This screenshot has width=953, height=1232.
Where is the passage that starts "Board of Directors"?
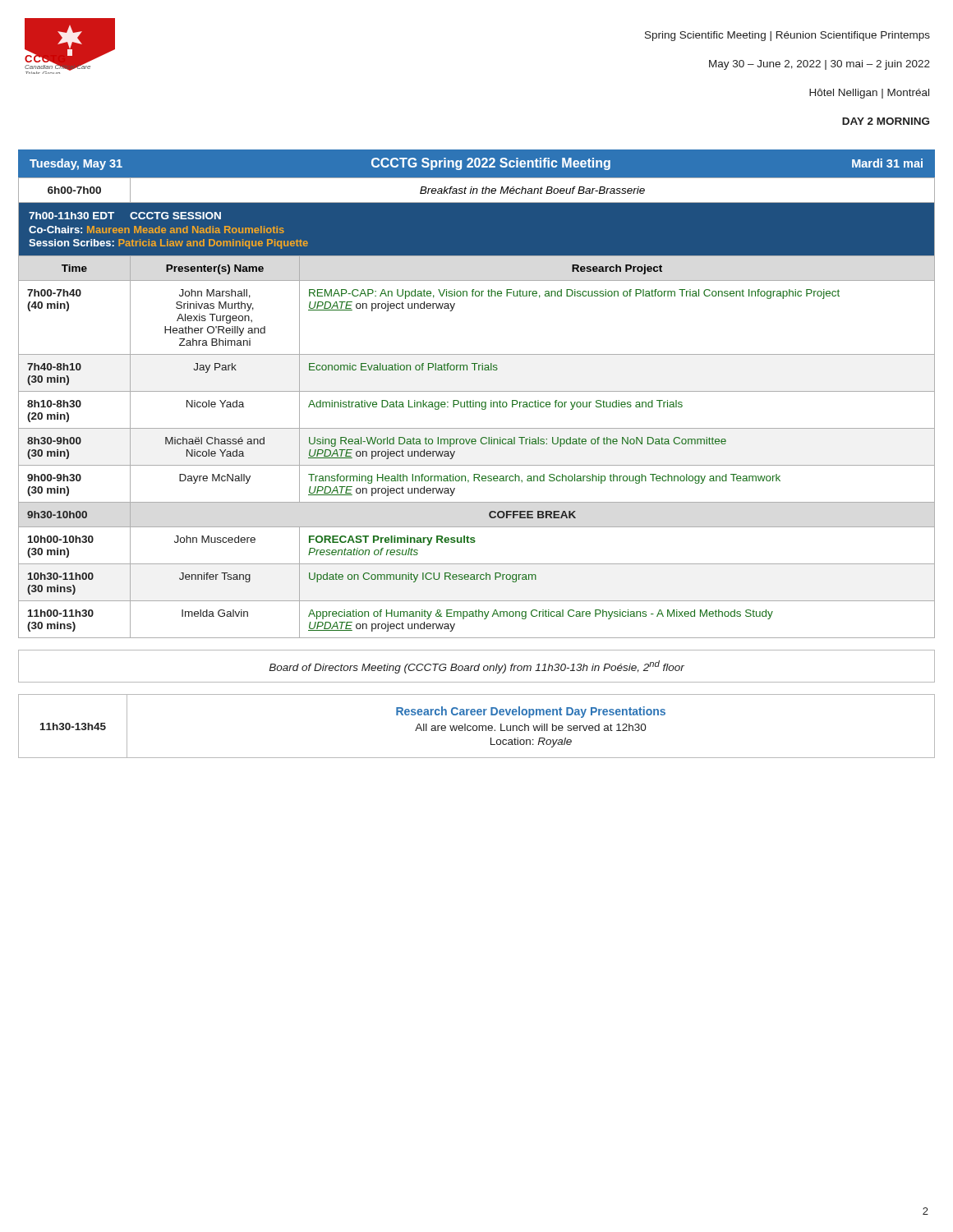click(x=476, y=666)
